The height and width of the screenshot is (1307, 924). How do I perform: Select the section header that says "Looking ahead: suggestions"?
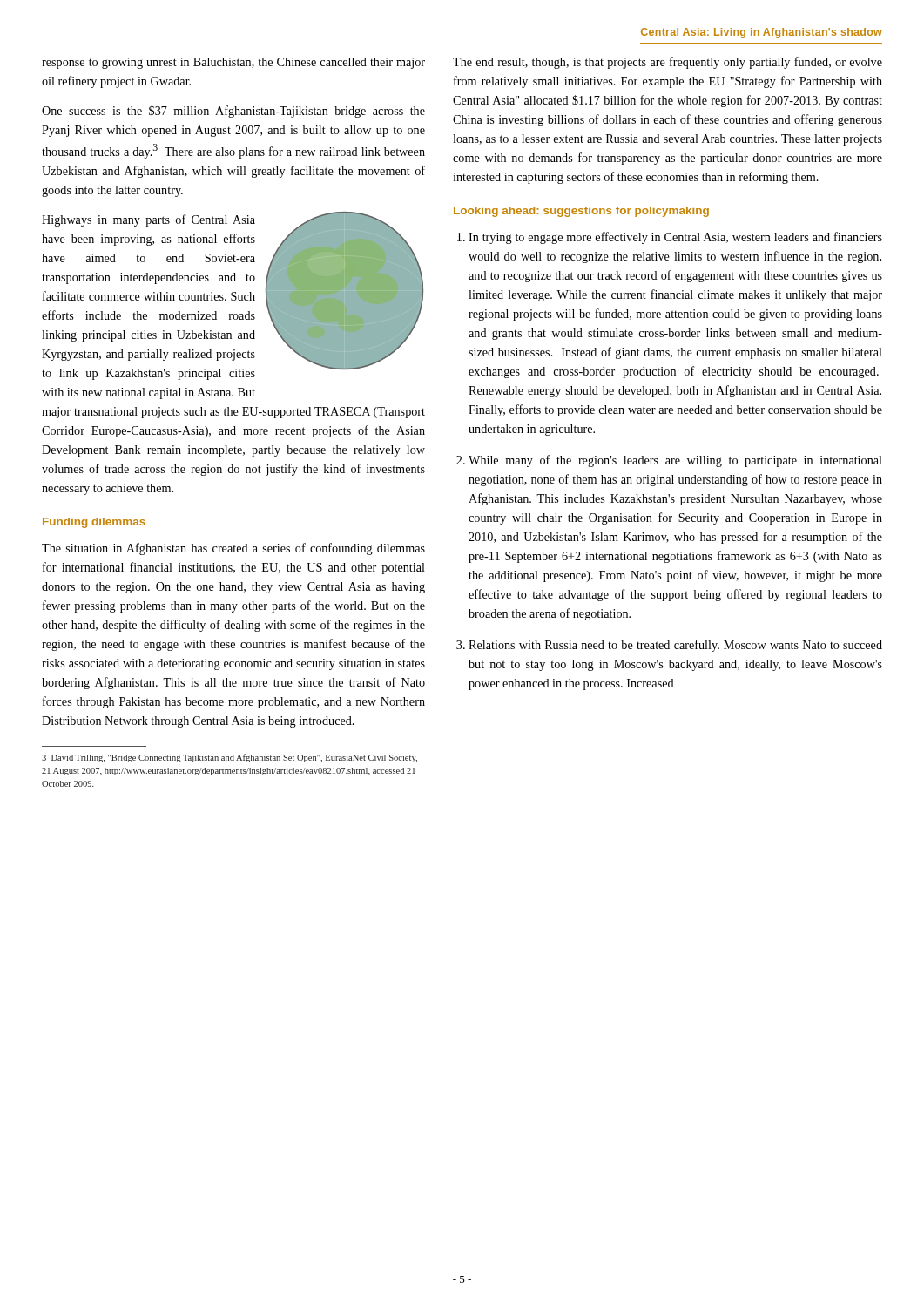[581, 210]
